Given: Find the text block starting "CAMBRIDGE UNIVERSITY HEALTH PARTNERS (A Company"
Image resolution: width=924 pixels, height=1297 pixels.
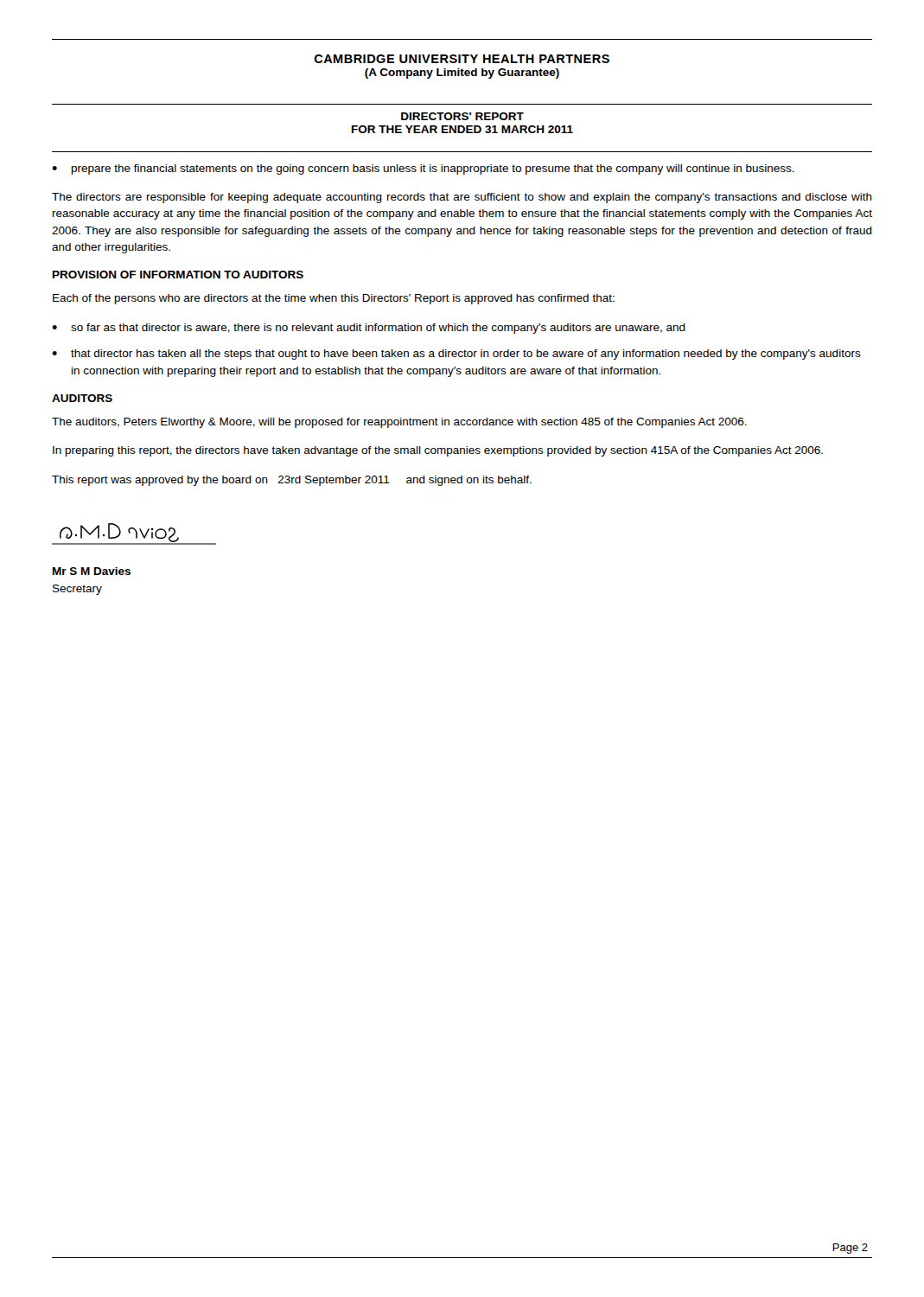Looking at the screenshot, I should point(462,65).
